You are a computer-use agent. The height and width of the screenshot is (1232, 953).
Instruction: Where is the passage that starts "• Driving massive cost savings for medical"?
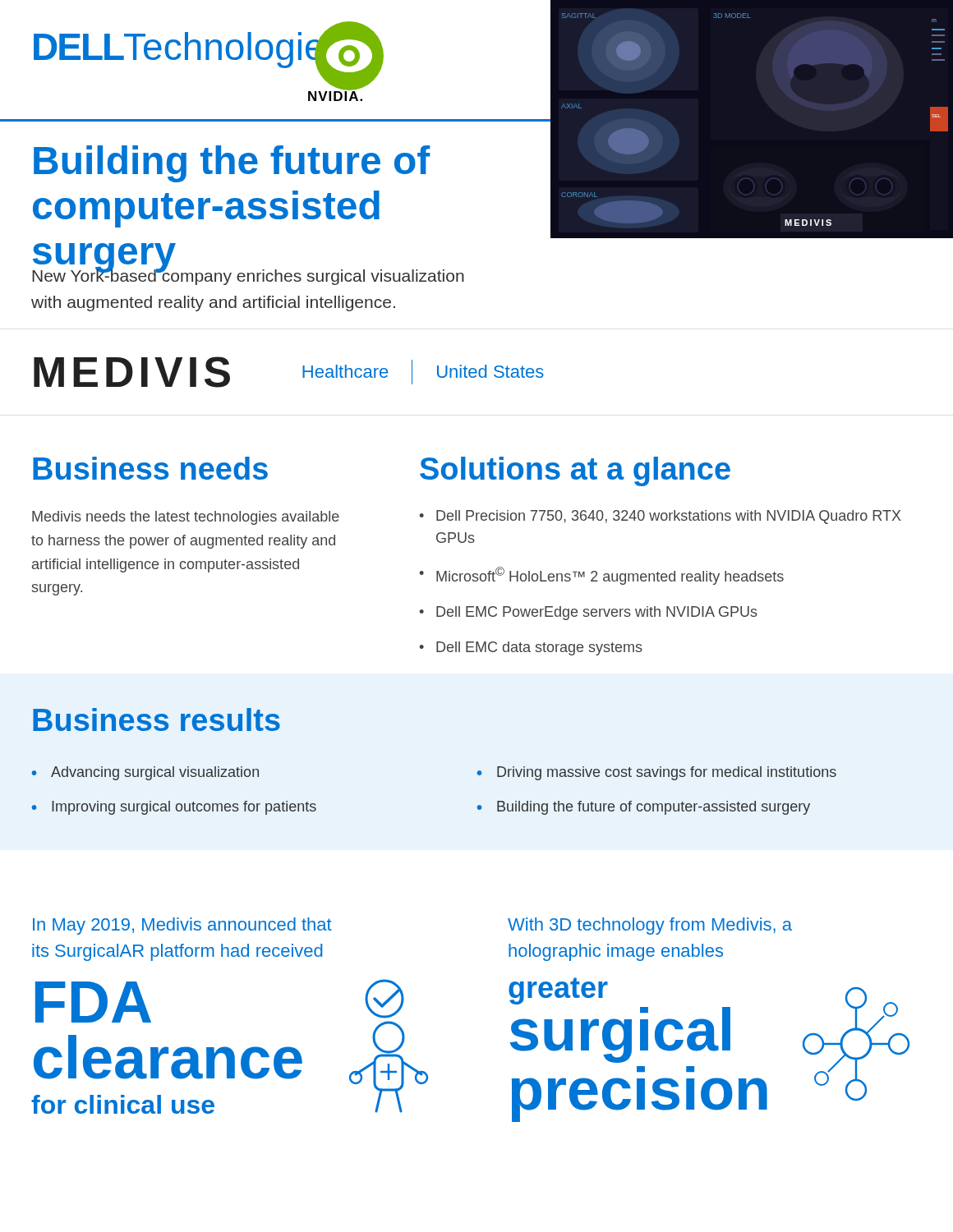[x=699, y=772]
